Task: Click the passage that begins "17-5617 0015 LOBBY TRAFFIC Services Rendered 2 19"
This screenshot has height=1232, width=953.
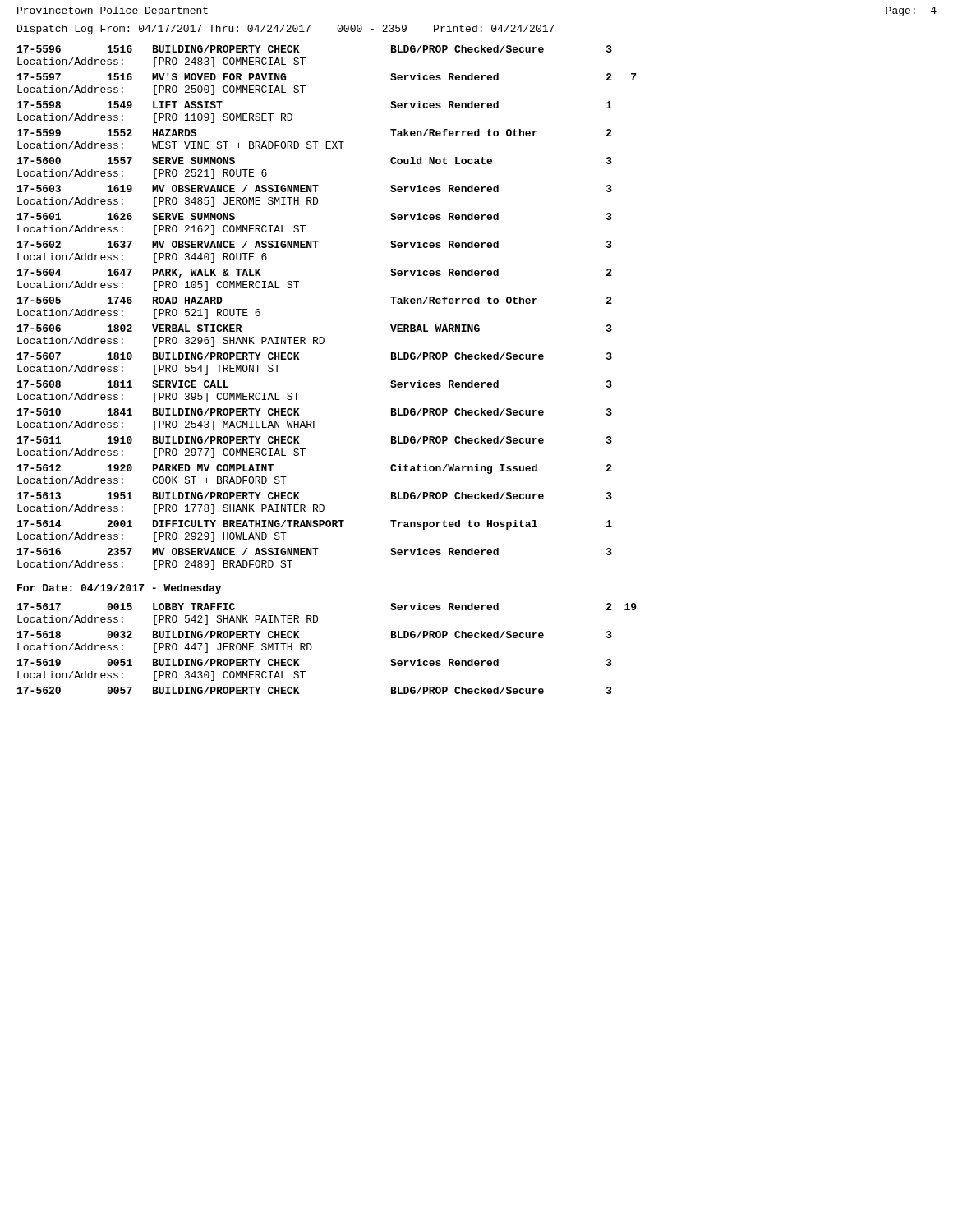Action: pyautogui.click(x=476, y=614)
